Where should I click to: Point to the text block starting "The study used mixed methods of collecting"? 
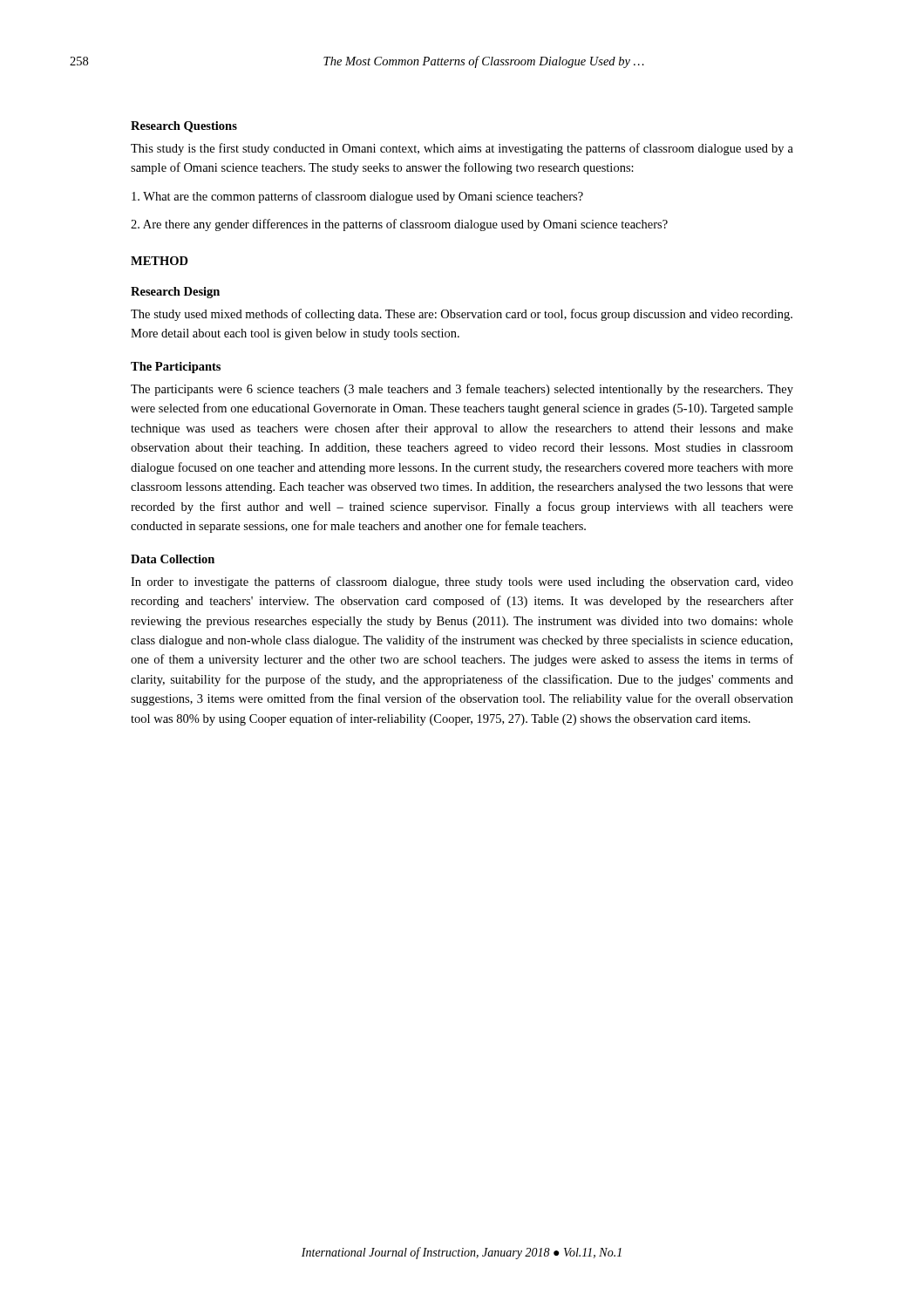coord(462,324)
